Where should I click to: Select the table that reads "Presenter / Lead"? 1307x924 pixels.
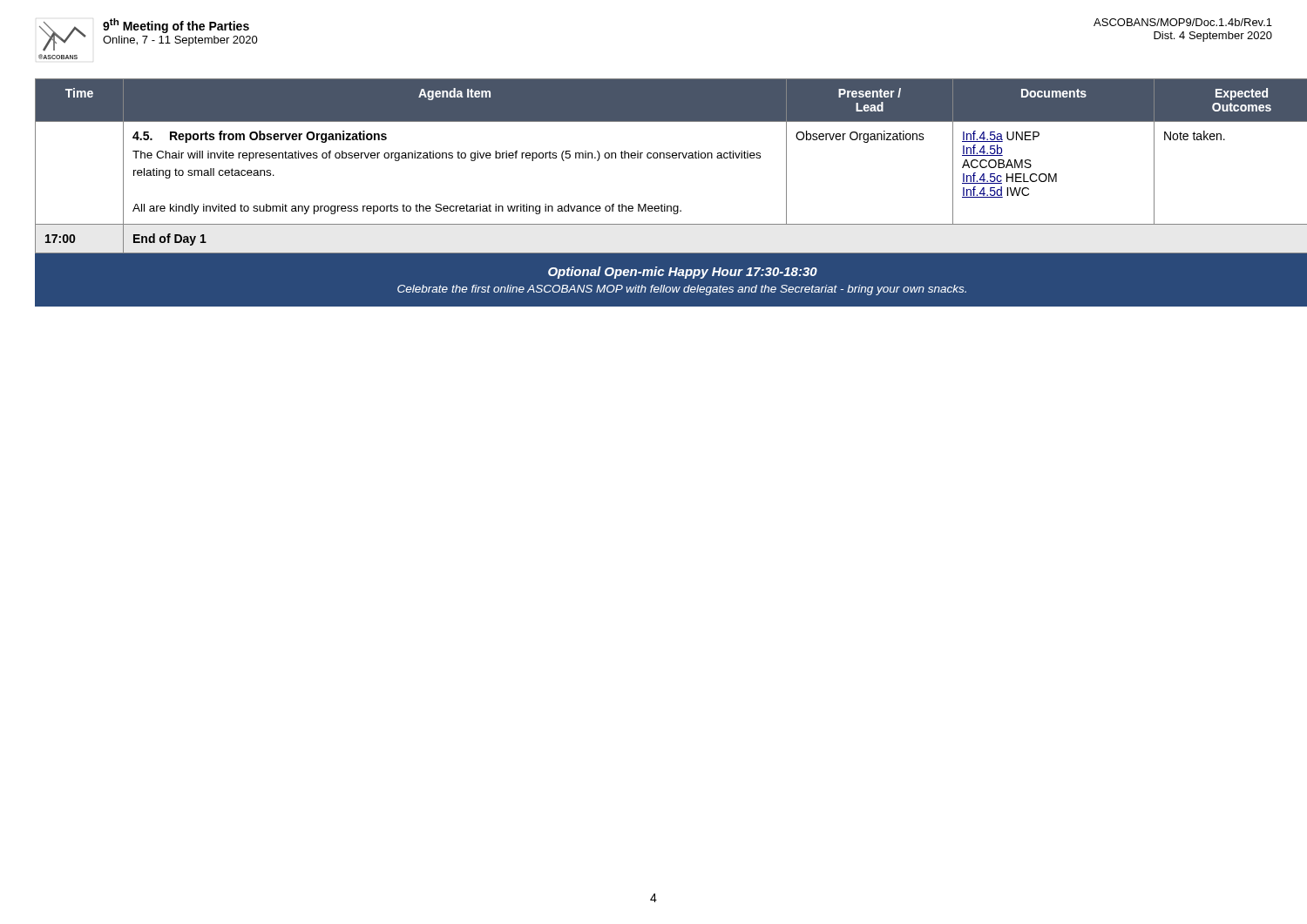click(x=654, y=192)
